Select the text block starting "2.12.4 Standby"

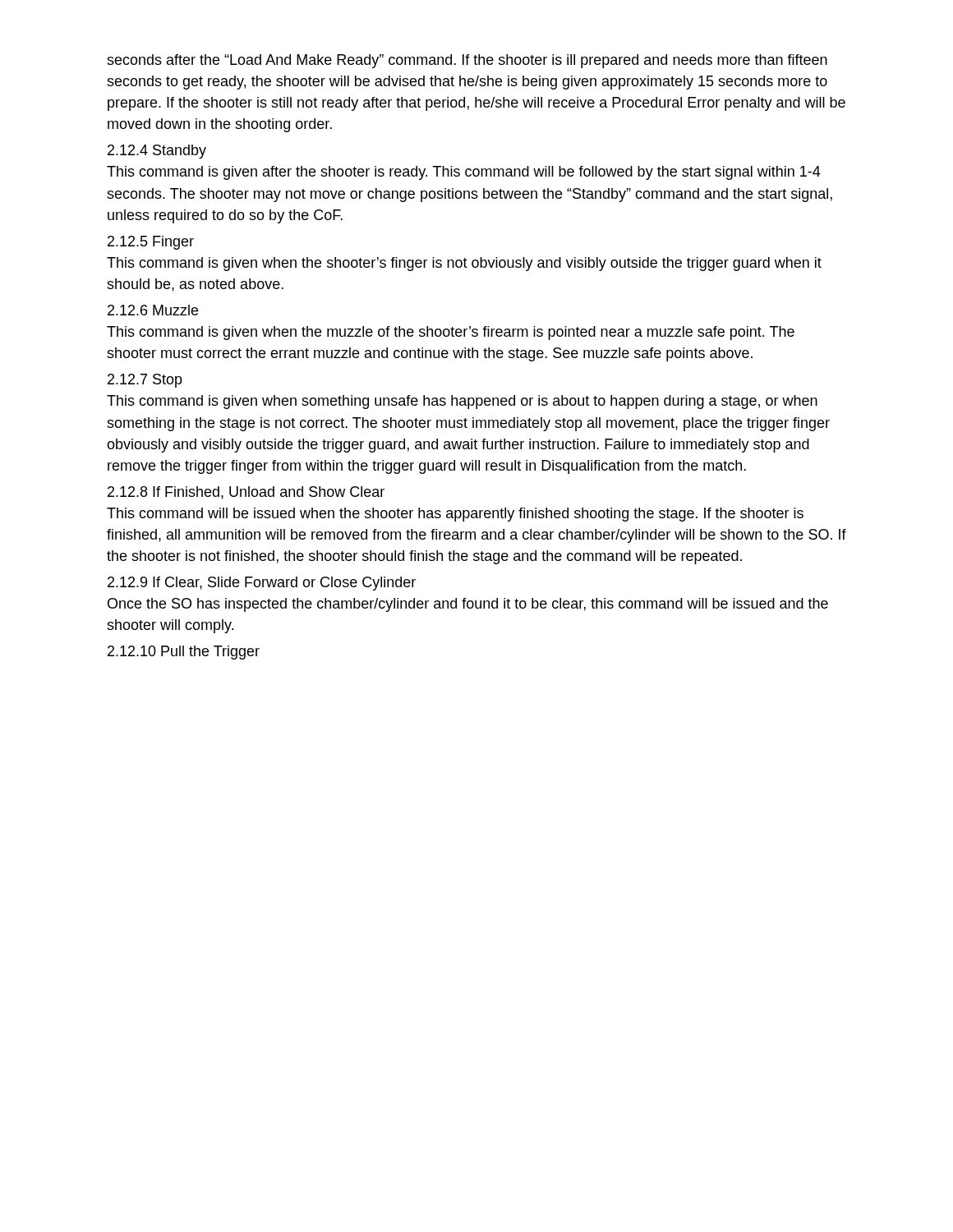point(157,151)
